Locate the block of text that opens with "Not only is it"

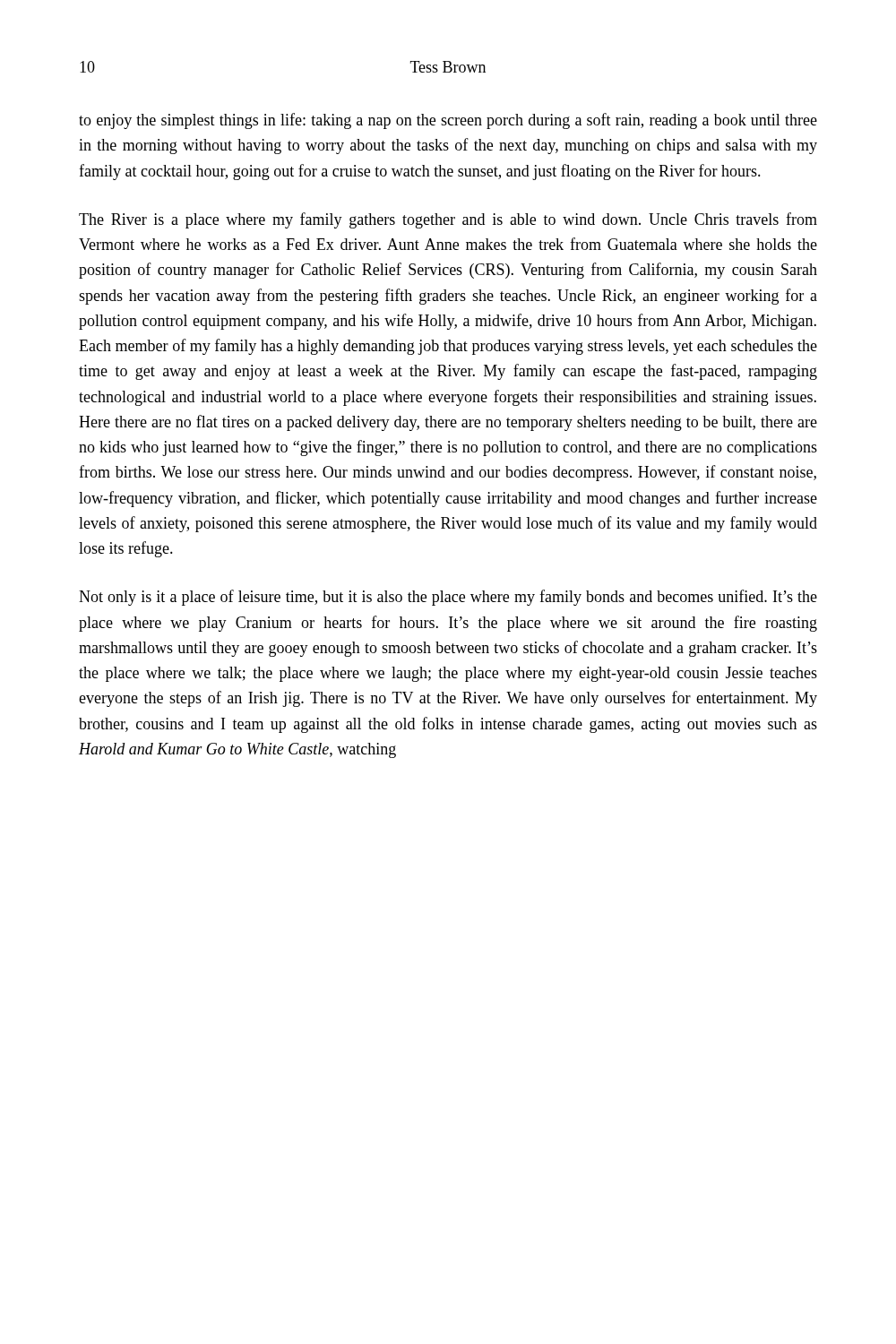click(448, 673)
